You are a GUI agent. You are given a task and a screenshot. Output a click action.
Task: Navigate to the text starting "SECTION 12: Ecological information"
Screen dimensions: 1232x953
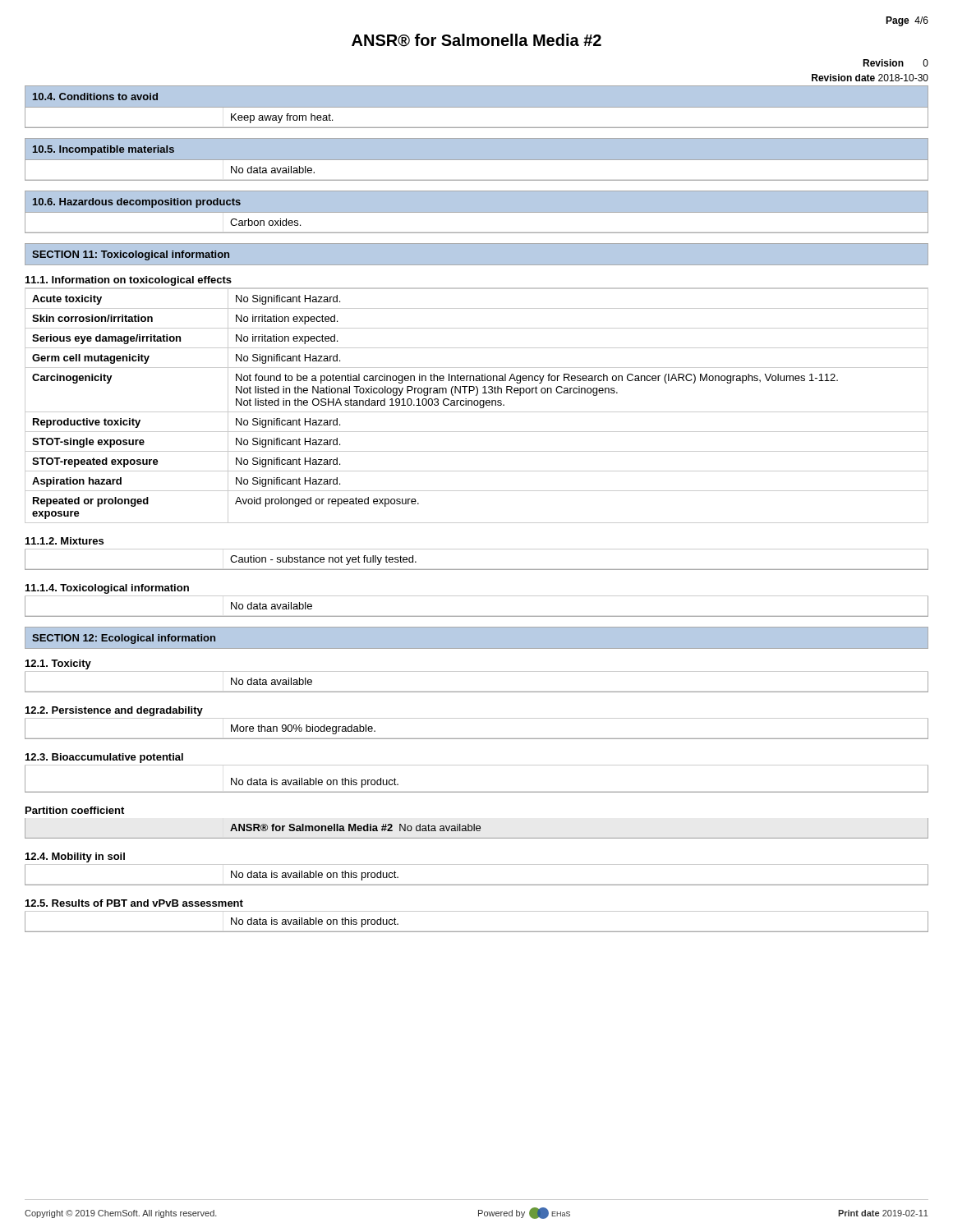pyautogui.click(x=124, y=638)
